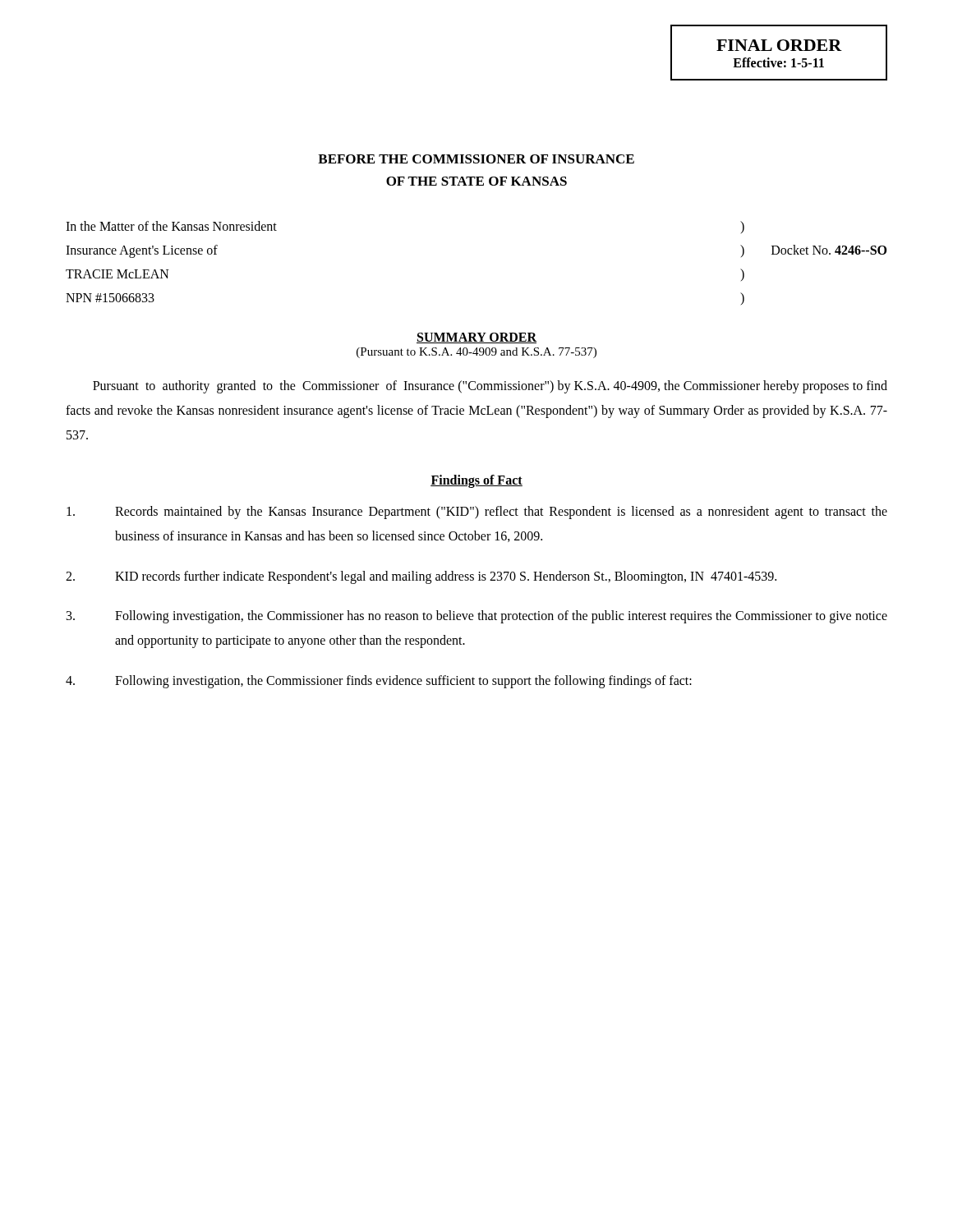Locate the block of text that opens with "3. Following investigation, the"

(x=476, y=629)
